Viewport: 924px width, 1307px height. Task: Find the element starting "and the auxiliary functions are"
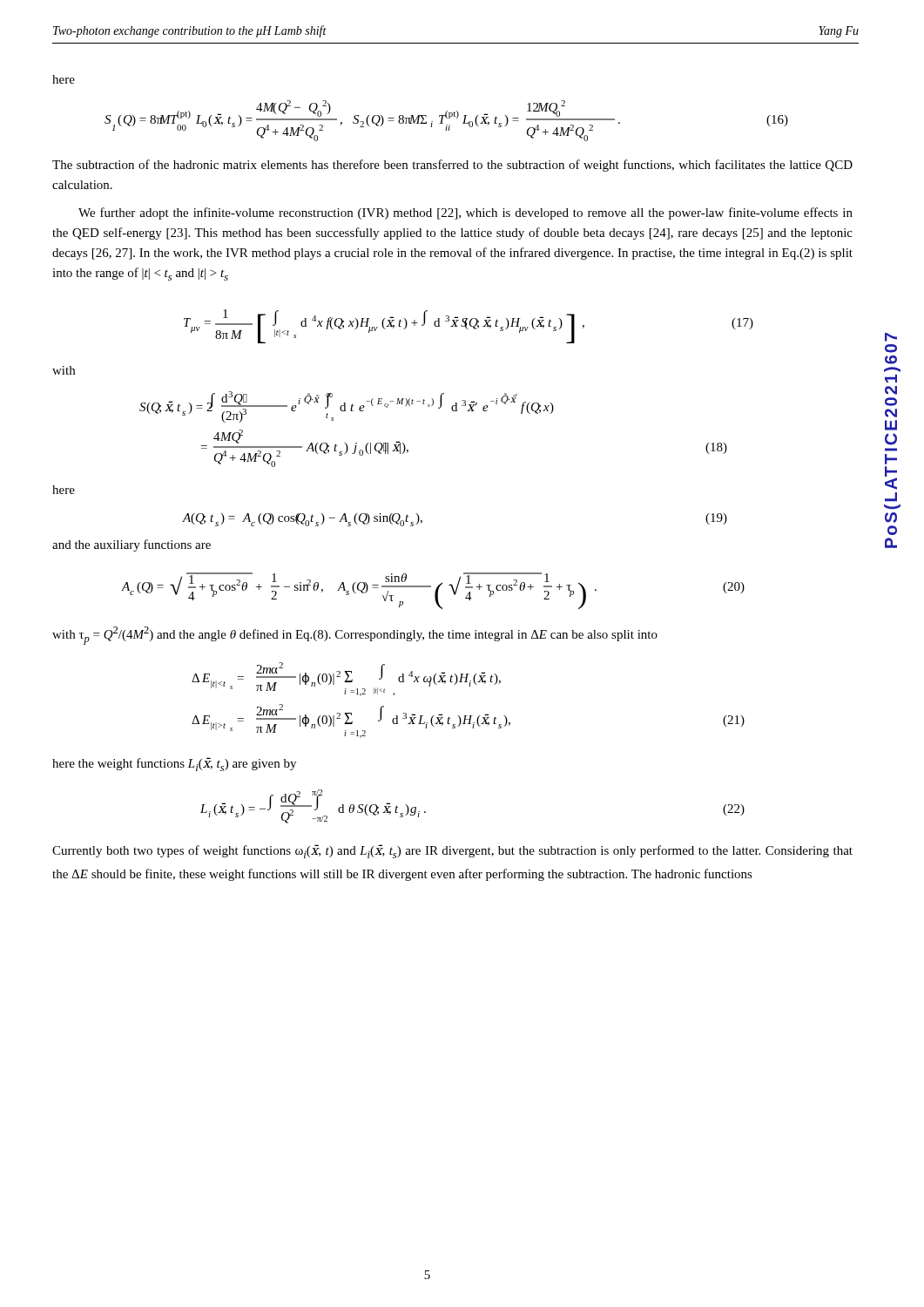pyautogui.click(x=132, y=544)
